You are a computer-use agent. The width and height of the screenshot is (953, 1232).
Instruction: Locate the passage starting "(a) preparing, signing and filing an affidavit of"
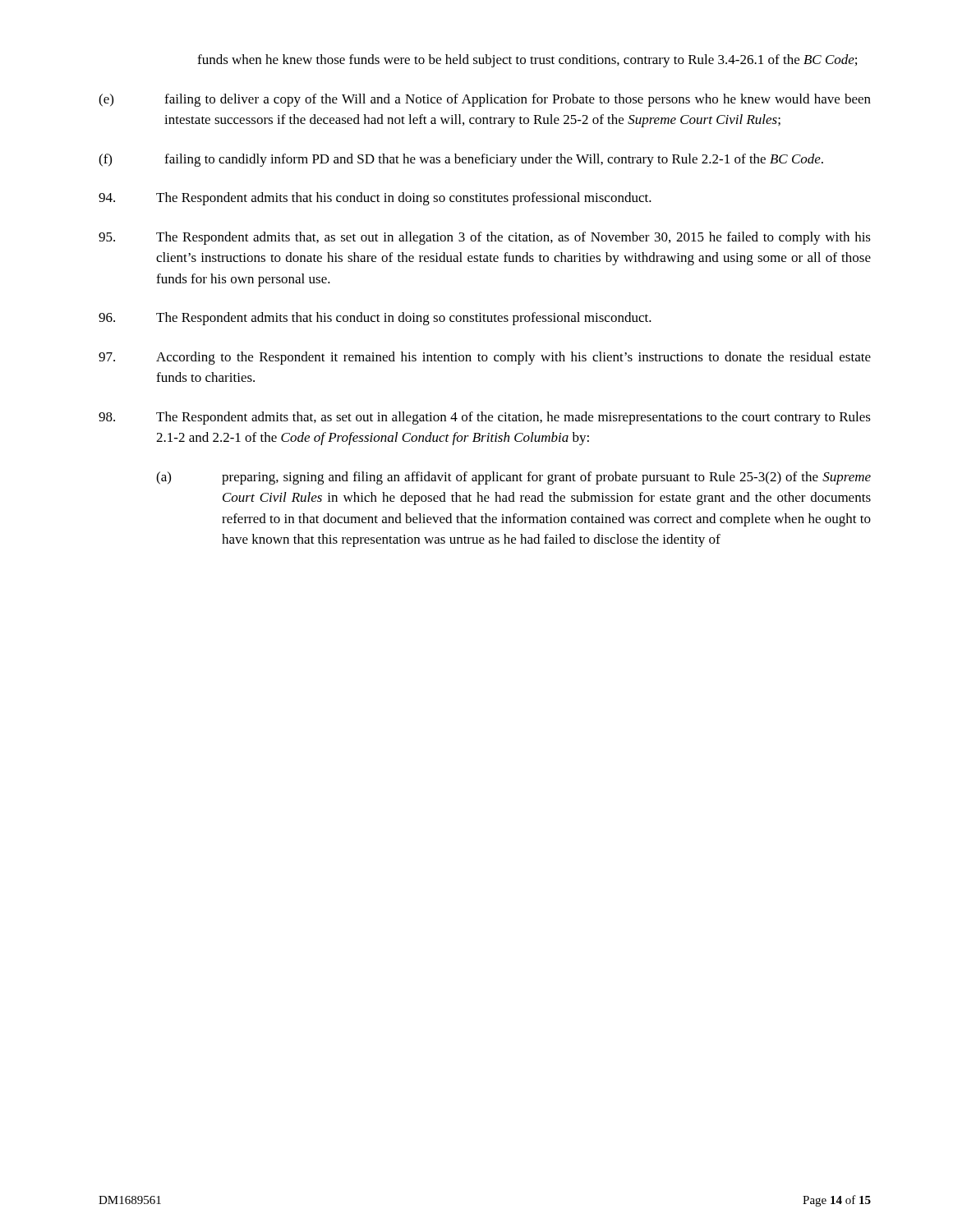point(513,508)
